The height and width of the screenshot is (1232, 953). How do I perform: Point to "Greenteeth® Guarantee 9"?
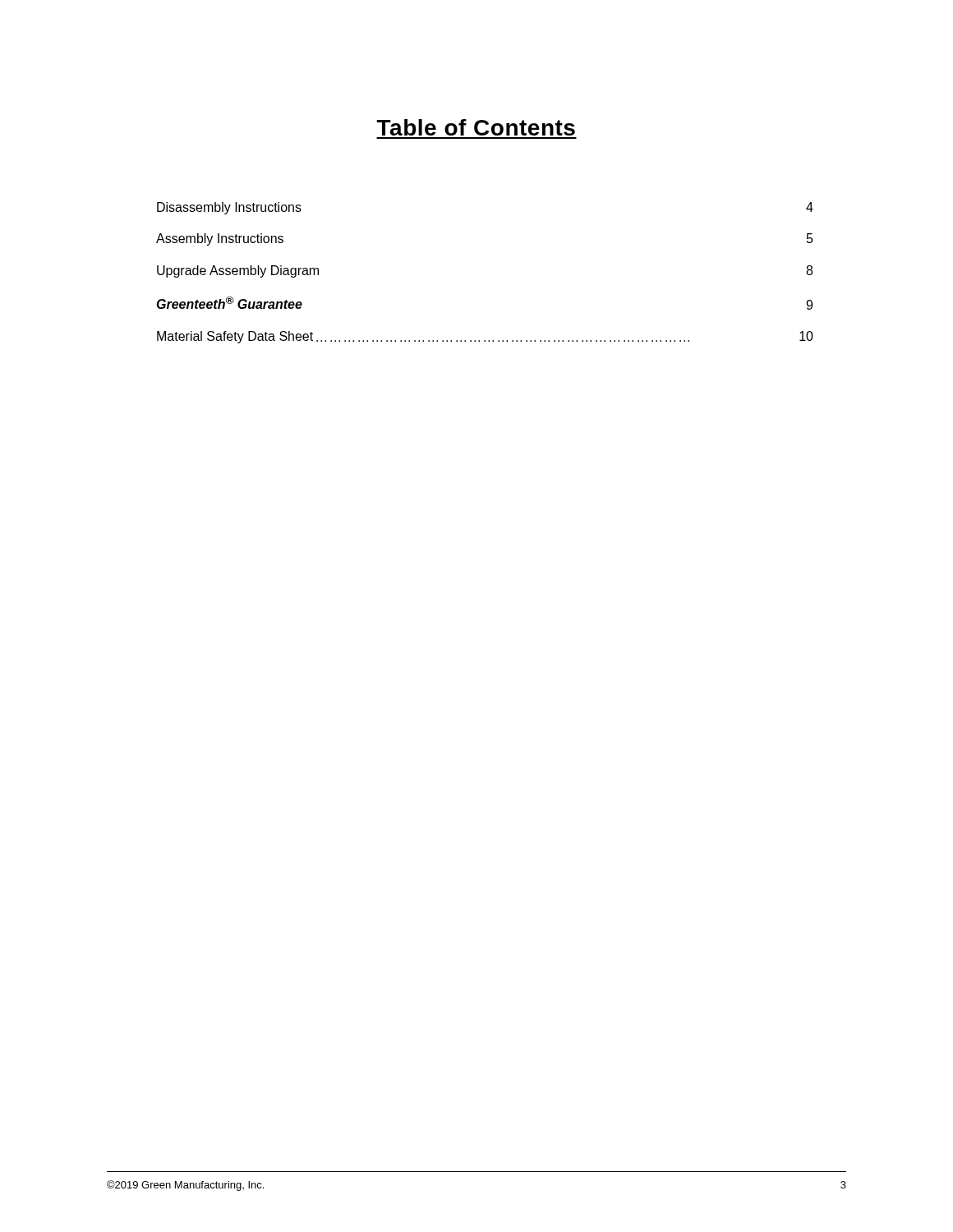[230, 303]
